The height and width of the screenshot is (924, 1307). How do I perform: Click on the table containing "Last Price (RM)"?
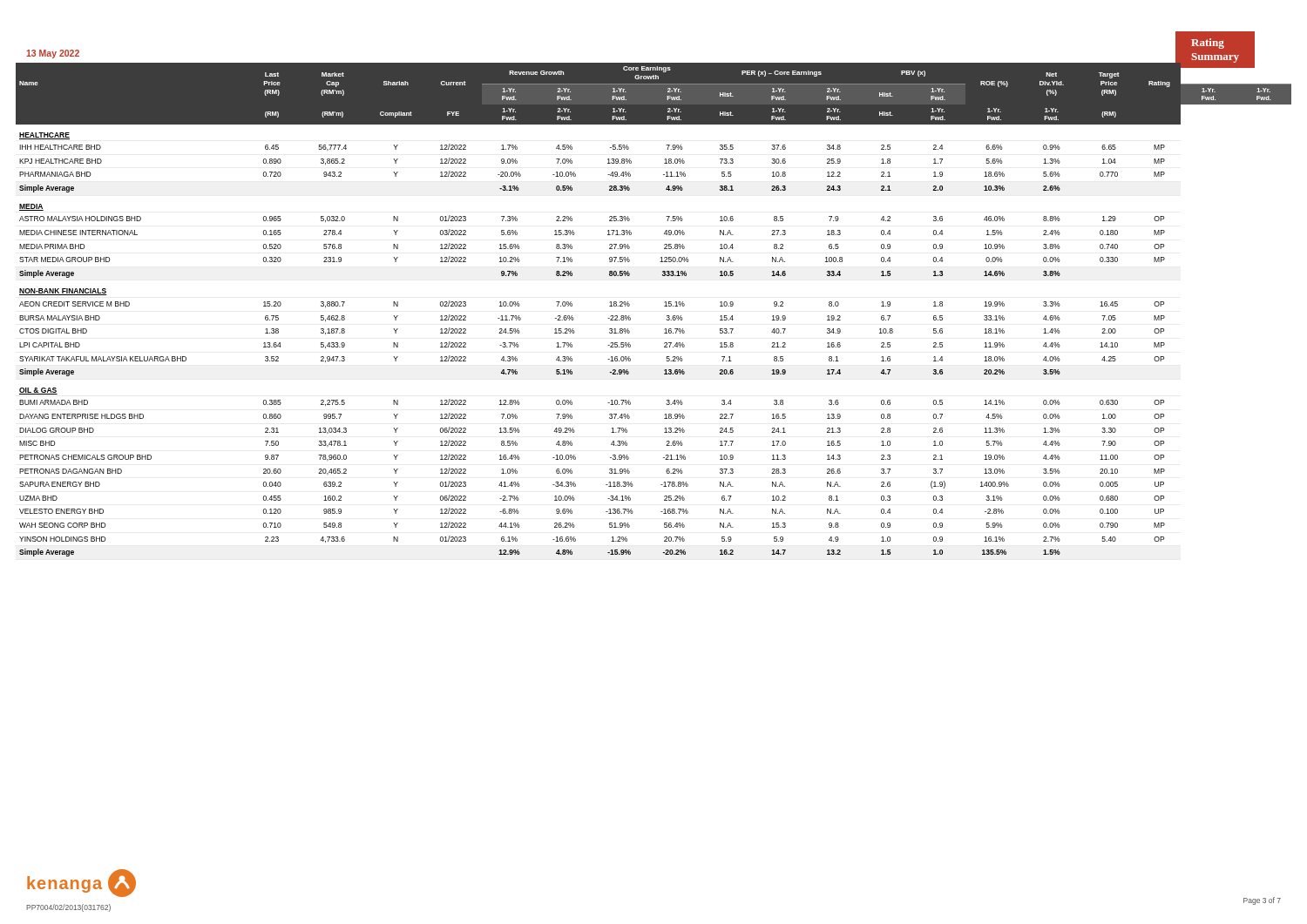coord(654,311)
